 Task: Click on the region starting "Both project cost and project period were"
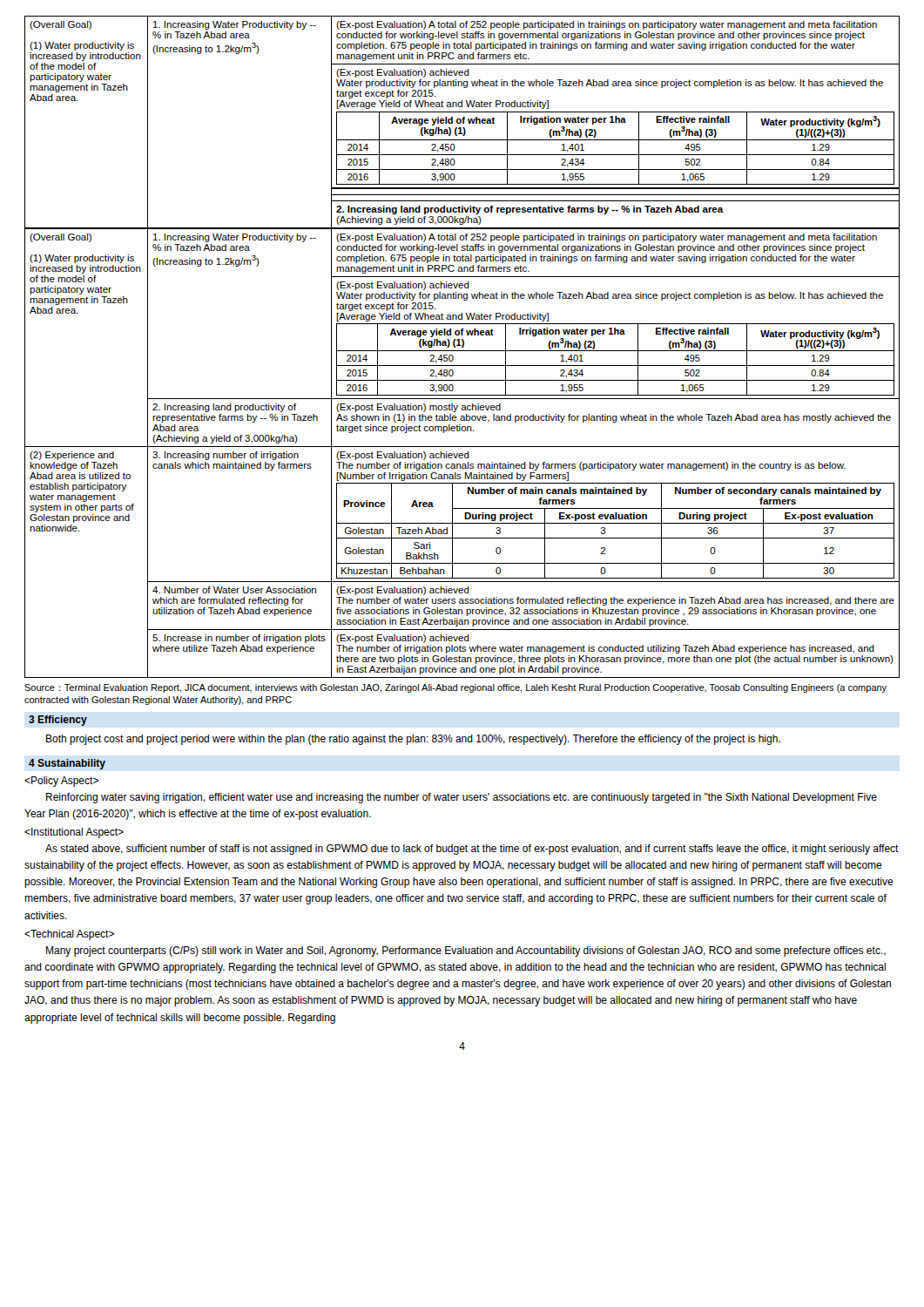click(413, 739)
